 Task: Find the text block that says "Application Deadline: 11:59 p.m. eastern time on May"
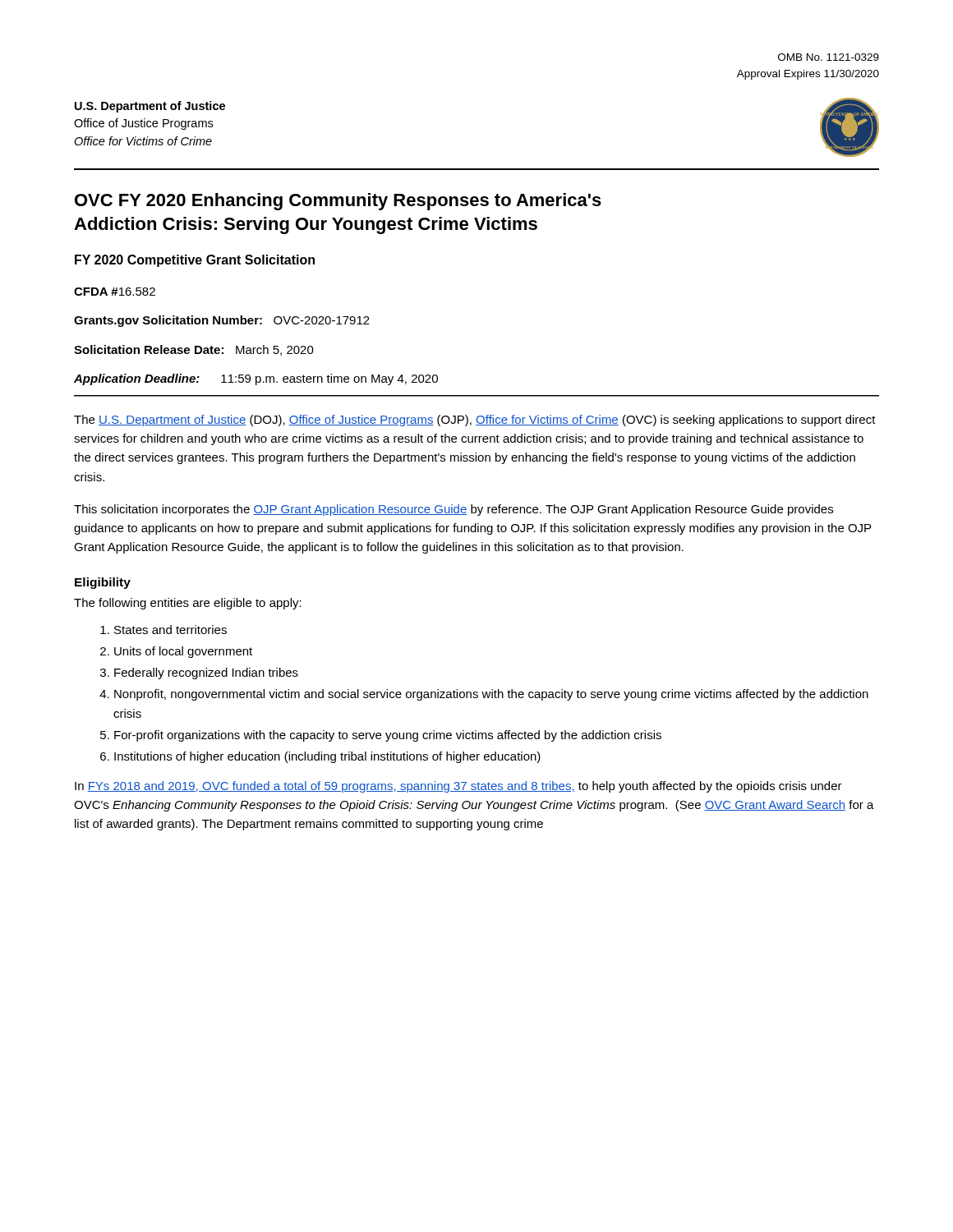(256, 379)
